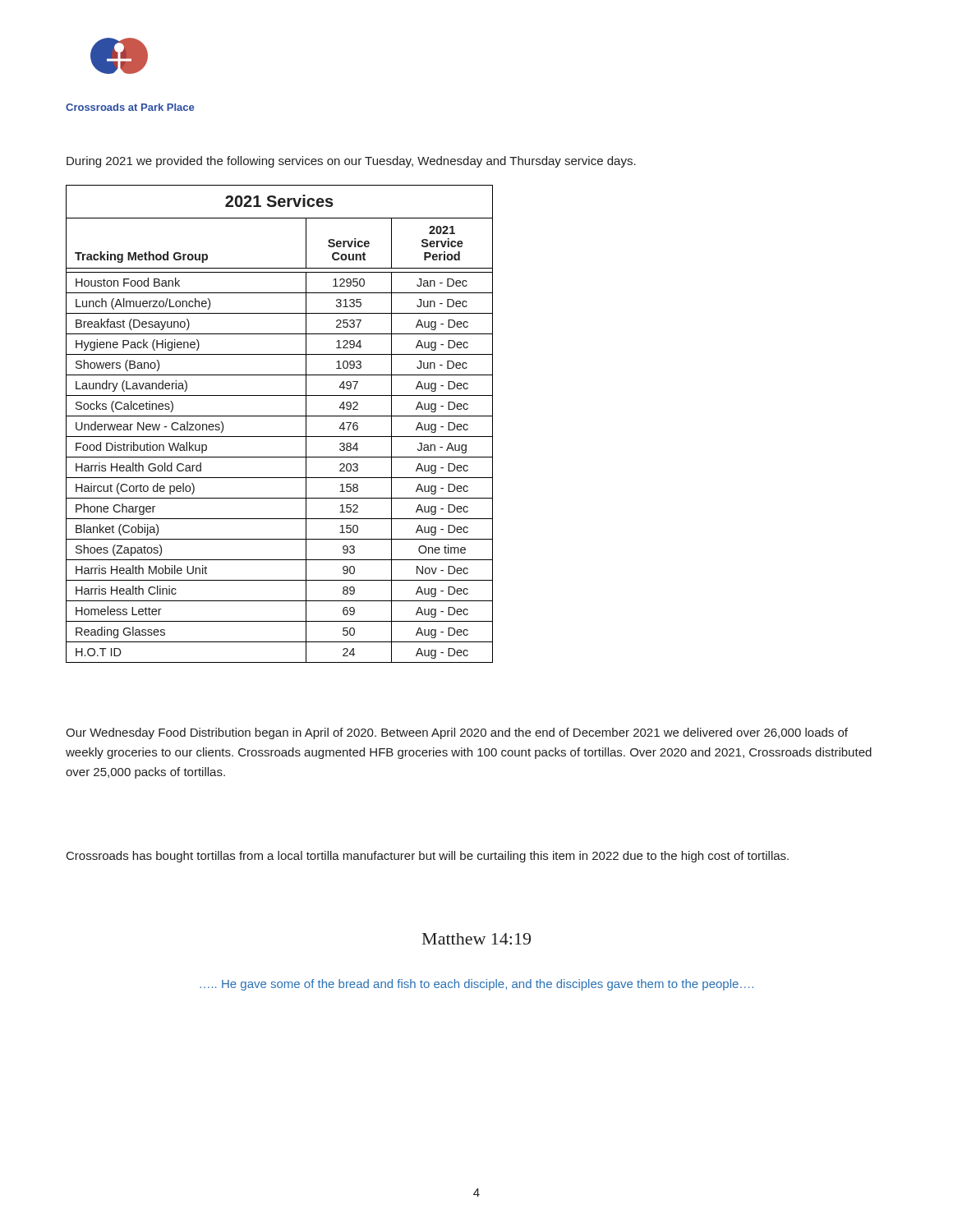This screenshot has width=953, height=1232.
Task: Select the table
Action: point(279,424)
